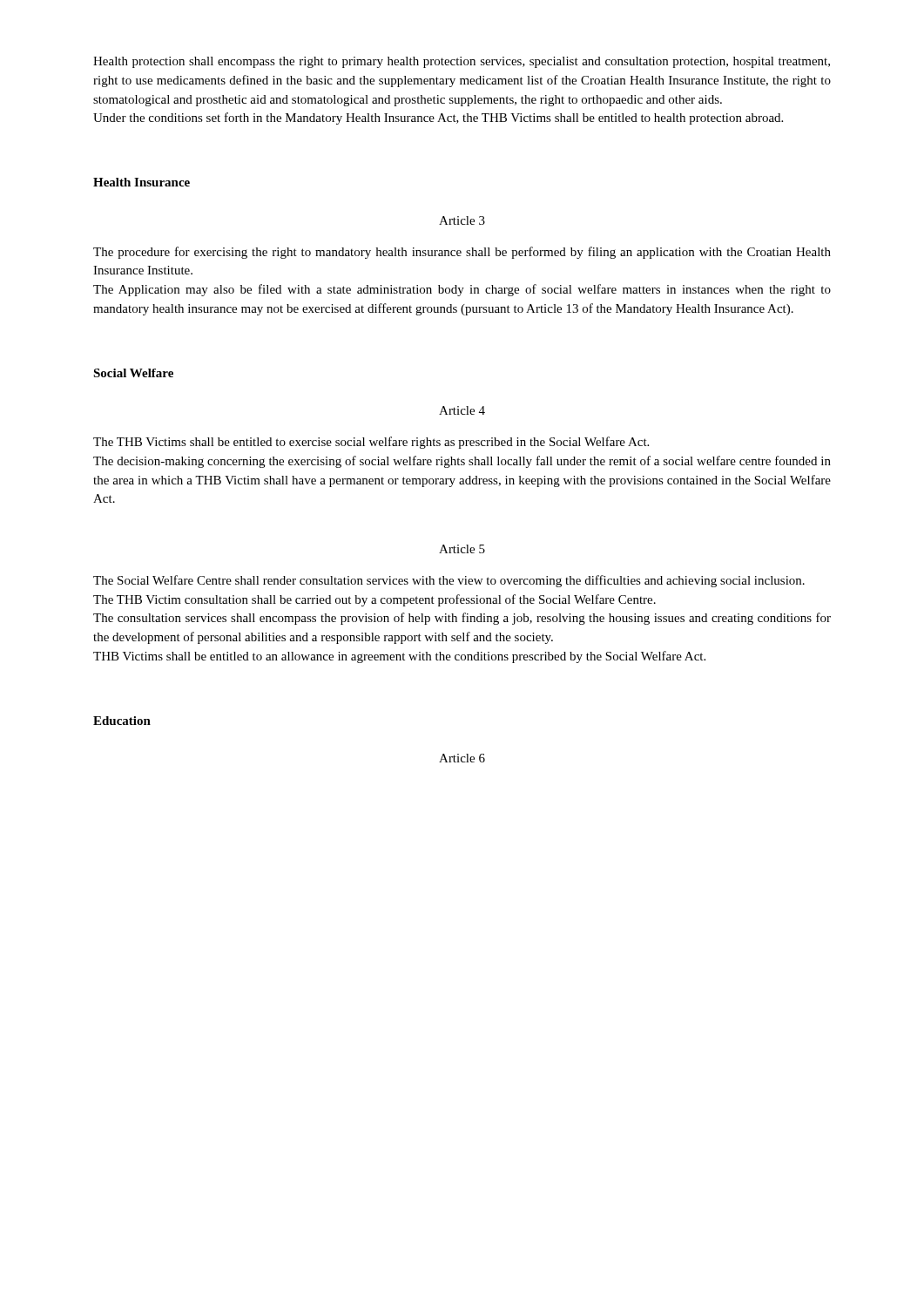Locate the text "Article 6"

click(x=462, y=758)
